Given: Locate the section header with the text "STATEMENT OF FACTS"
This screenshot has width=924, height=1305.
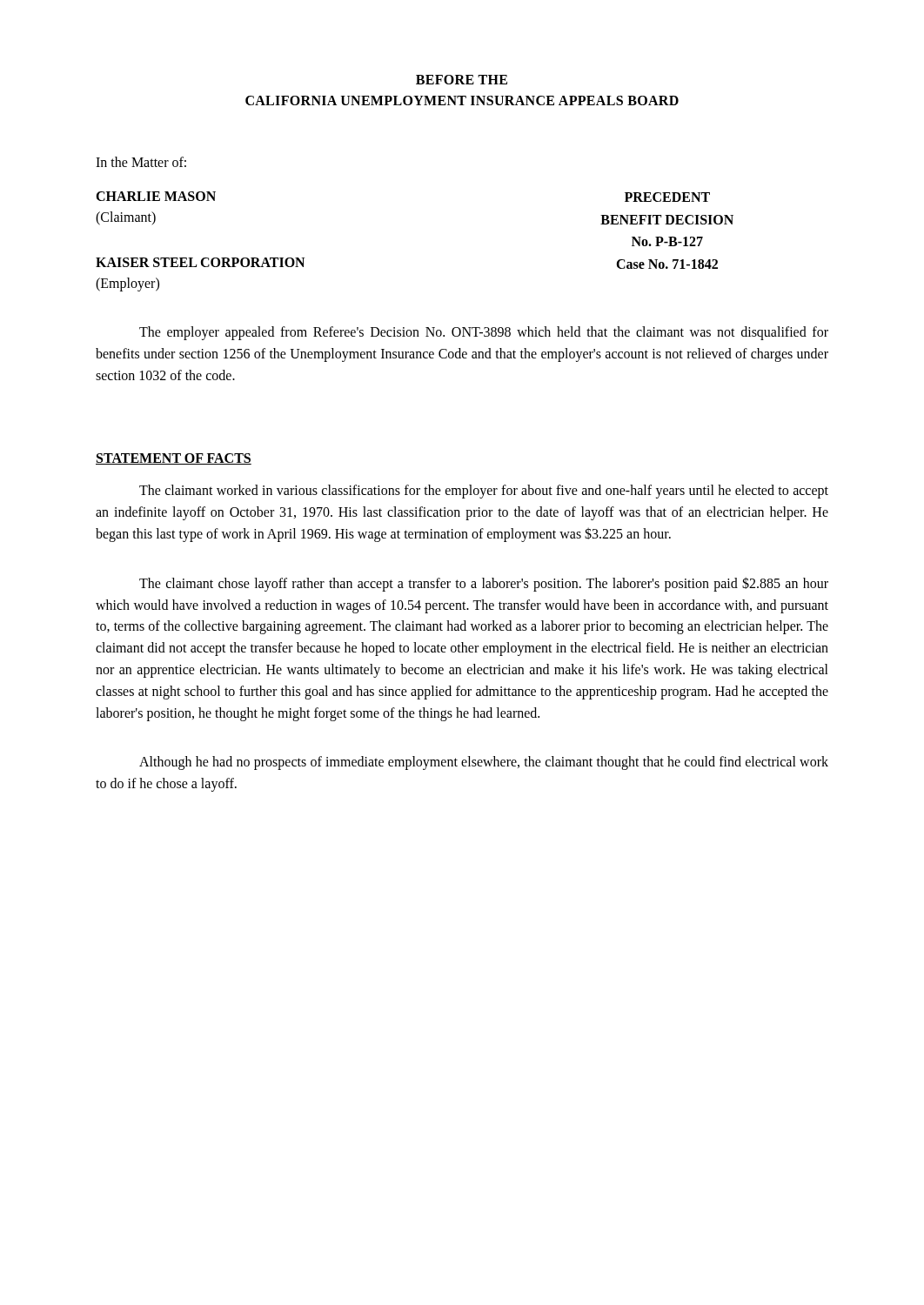Looking at the screenshot, I should point(173,458).
